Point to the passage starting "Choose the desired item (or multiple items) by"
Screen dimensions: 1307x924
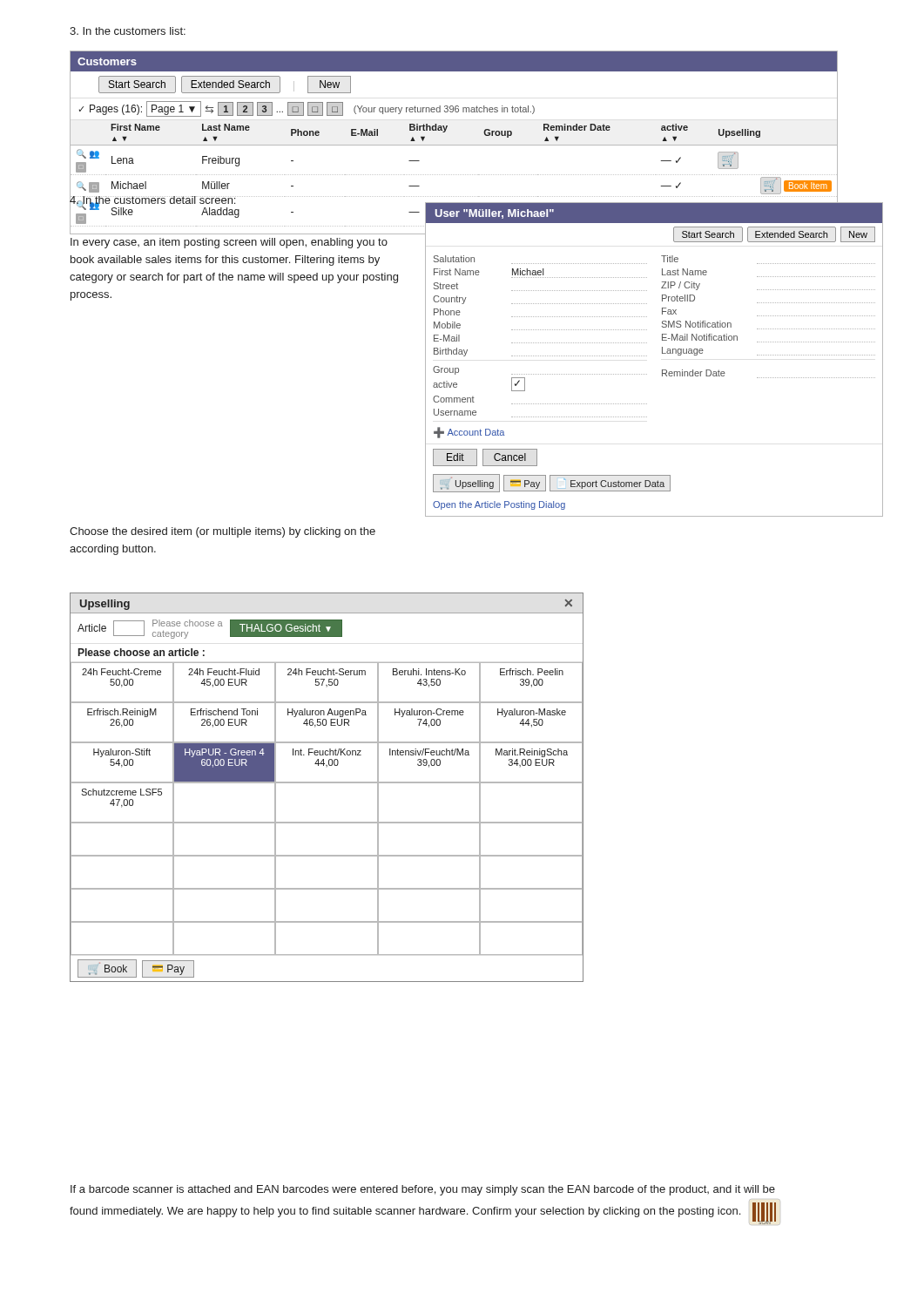tap(223, 540)
